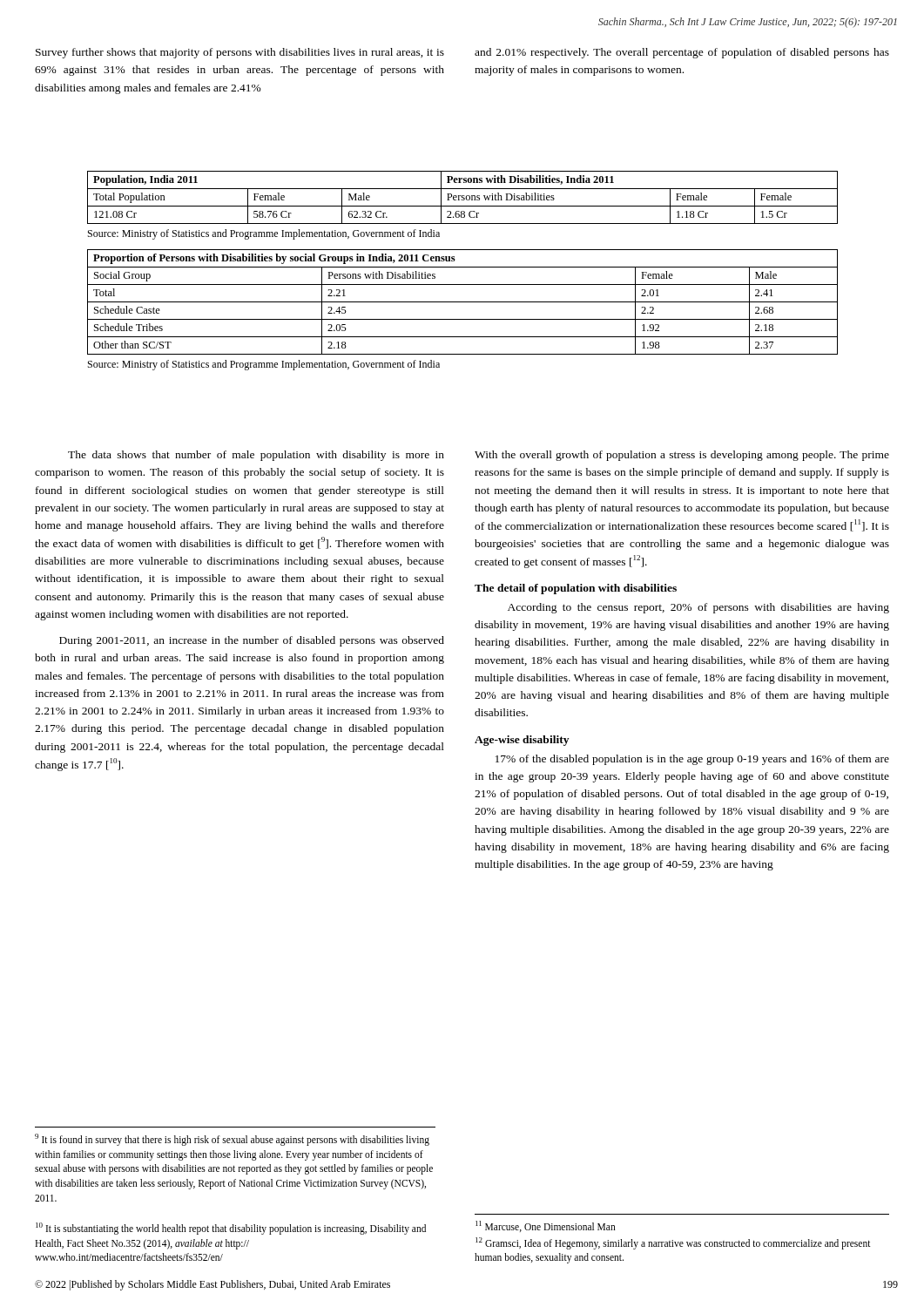
Task: Click on the passage starting "9 It is found"
Action: [x=234, y=1197]
